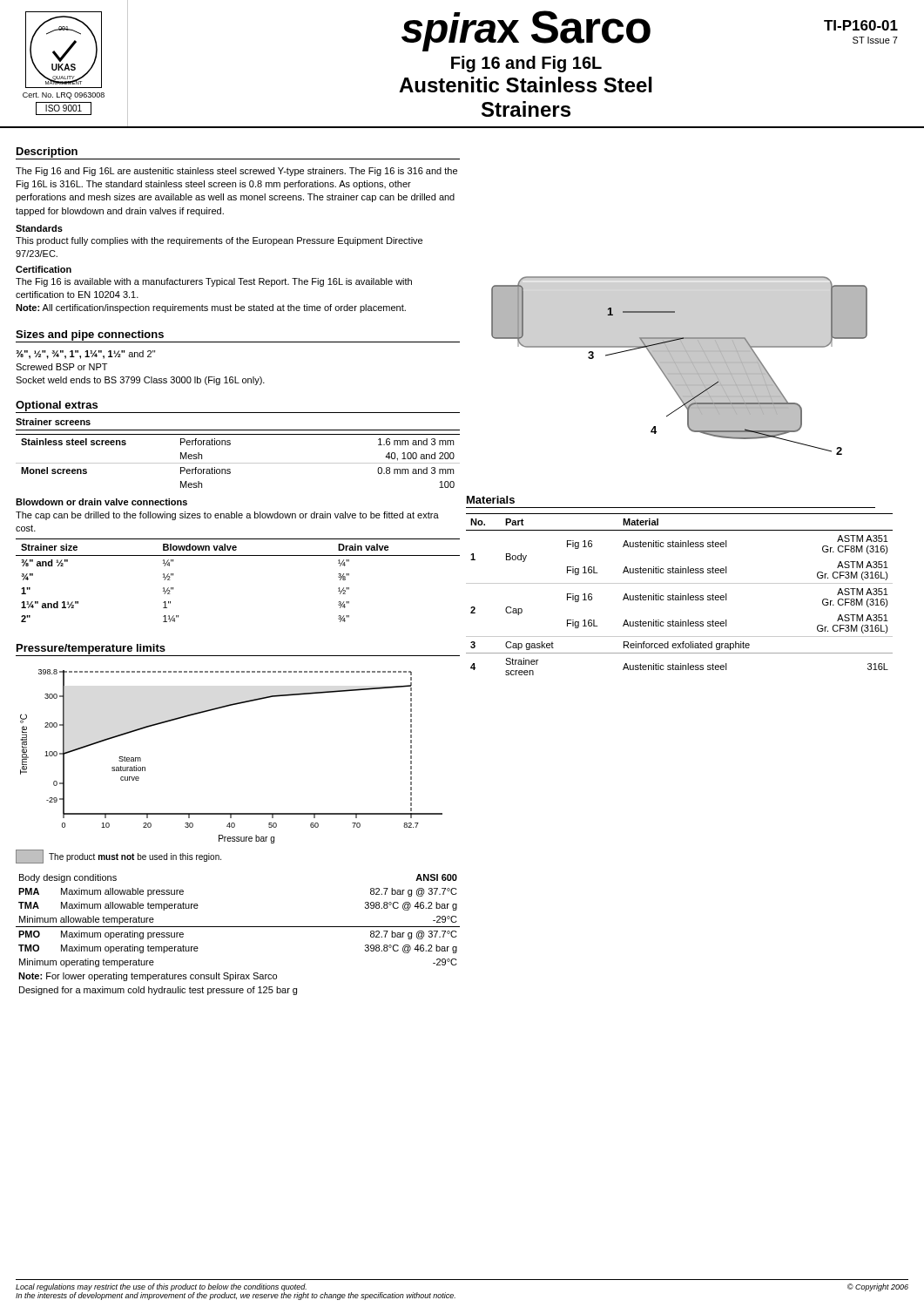The height and width of the screenshot is (1307, 924).
Task: Point to "Strainer screens"
Action: (x=53, y=422)
